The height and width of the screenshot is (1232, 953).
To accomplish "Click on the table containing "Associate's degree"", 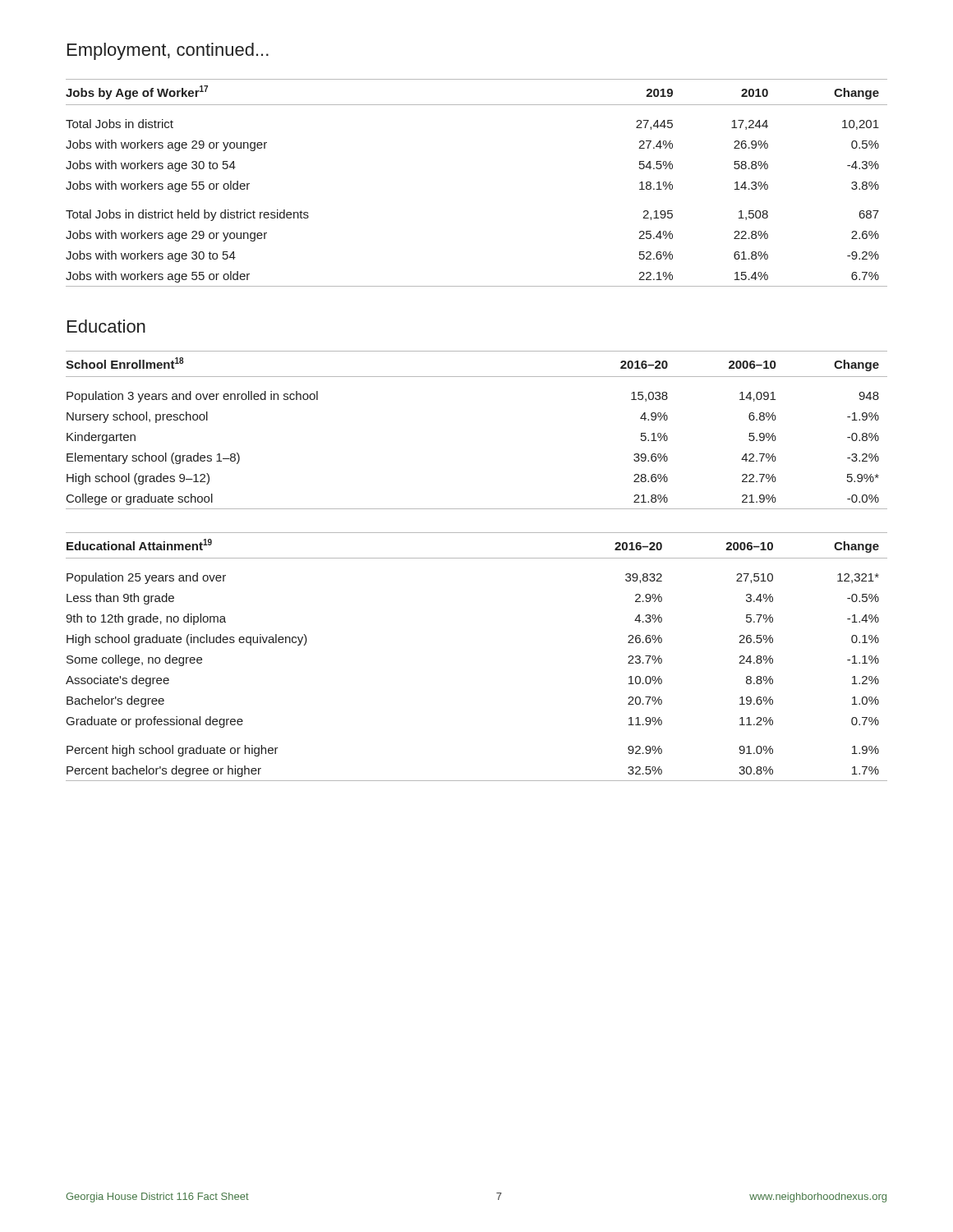I will [x=476, y=657].
